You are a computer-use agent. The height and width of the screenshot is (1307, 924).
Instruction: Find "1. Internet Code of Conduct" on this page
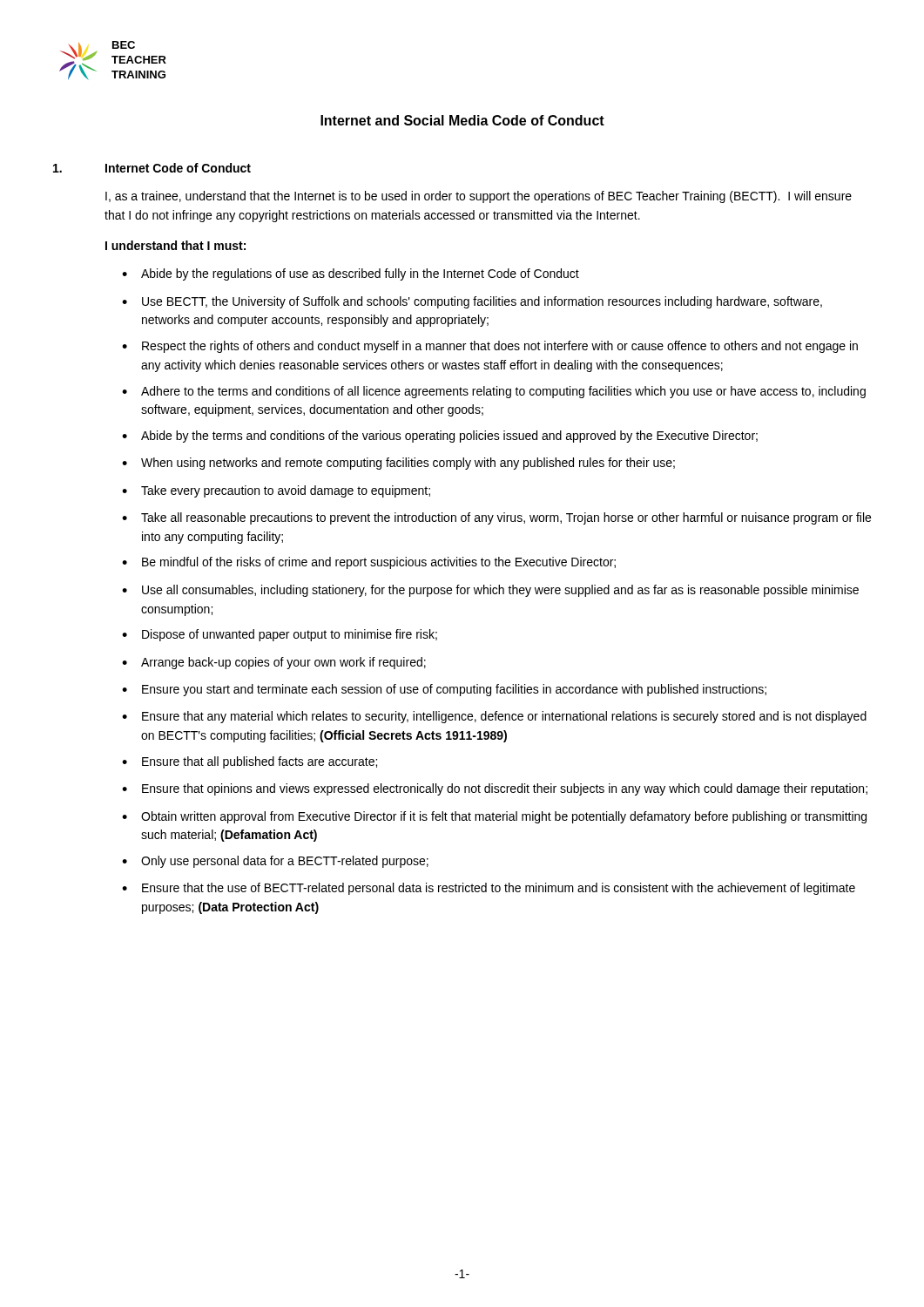(x=152, y=168)
